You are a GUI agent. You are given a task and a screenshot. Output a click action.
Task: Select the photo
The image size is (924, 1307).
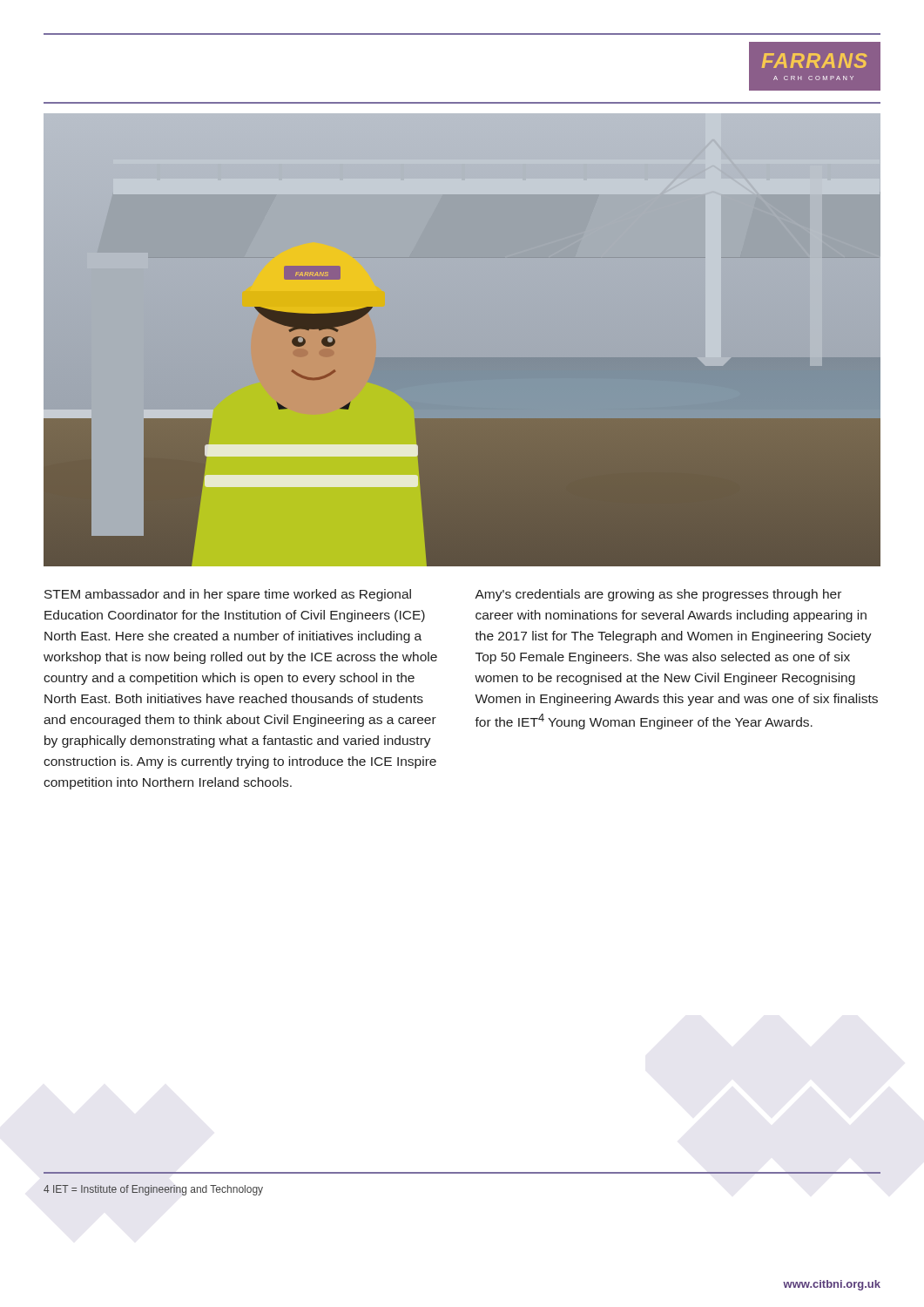coord(462,340)
